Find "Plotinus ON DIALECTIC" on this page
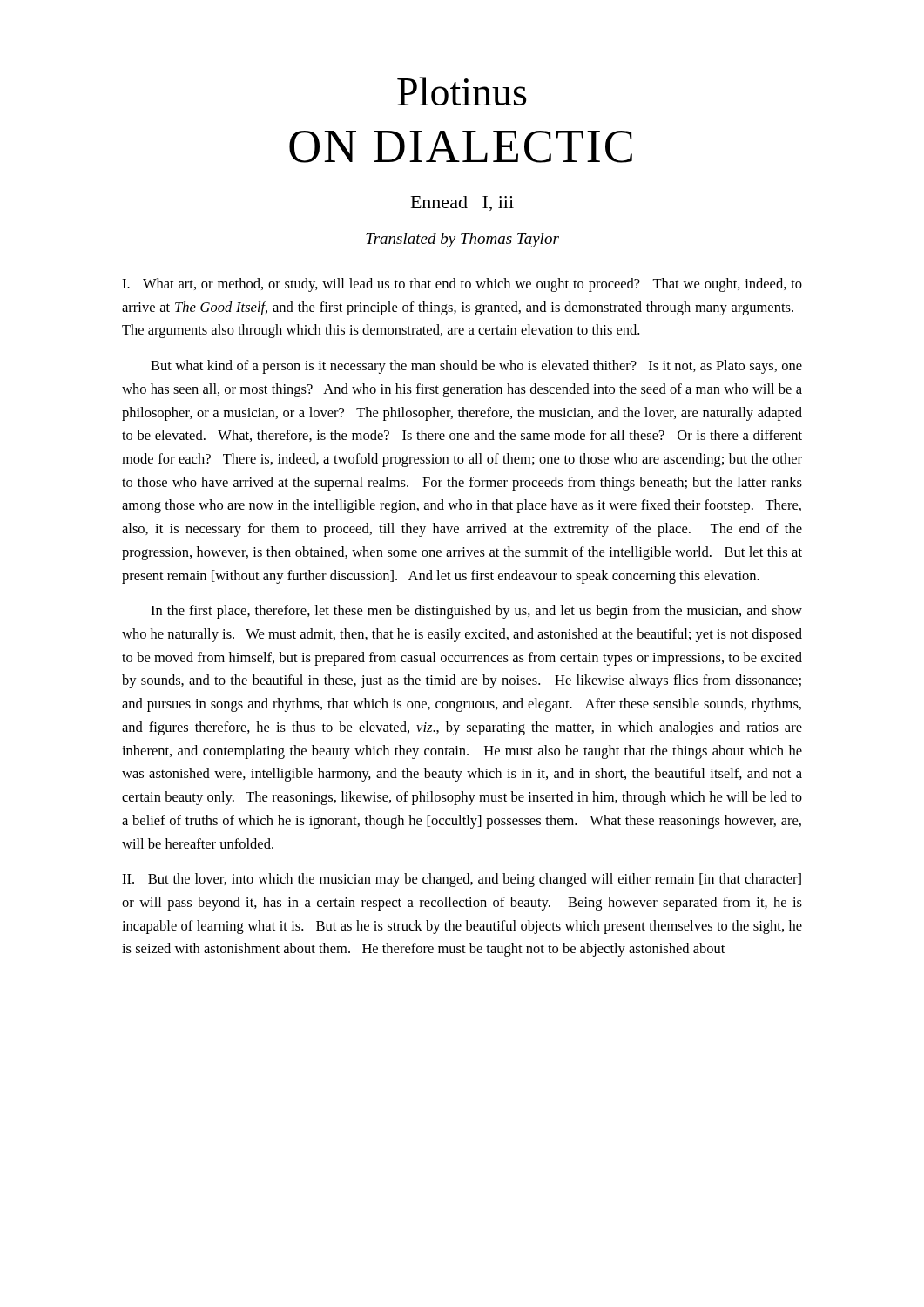Viewport: 924px width, 1307px height. (x=462, y=122)
